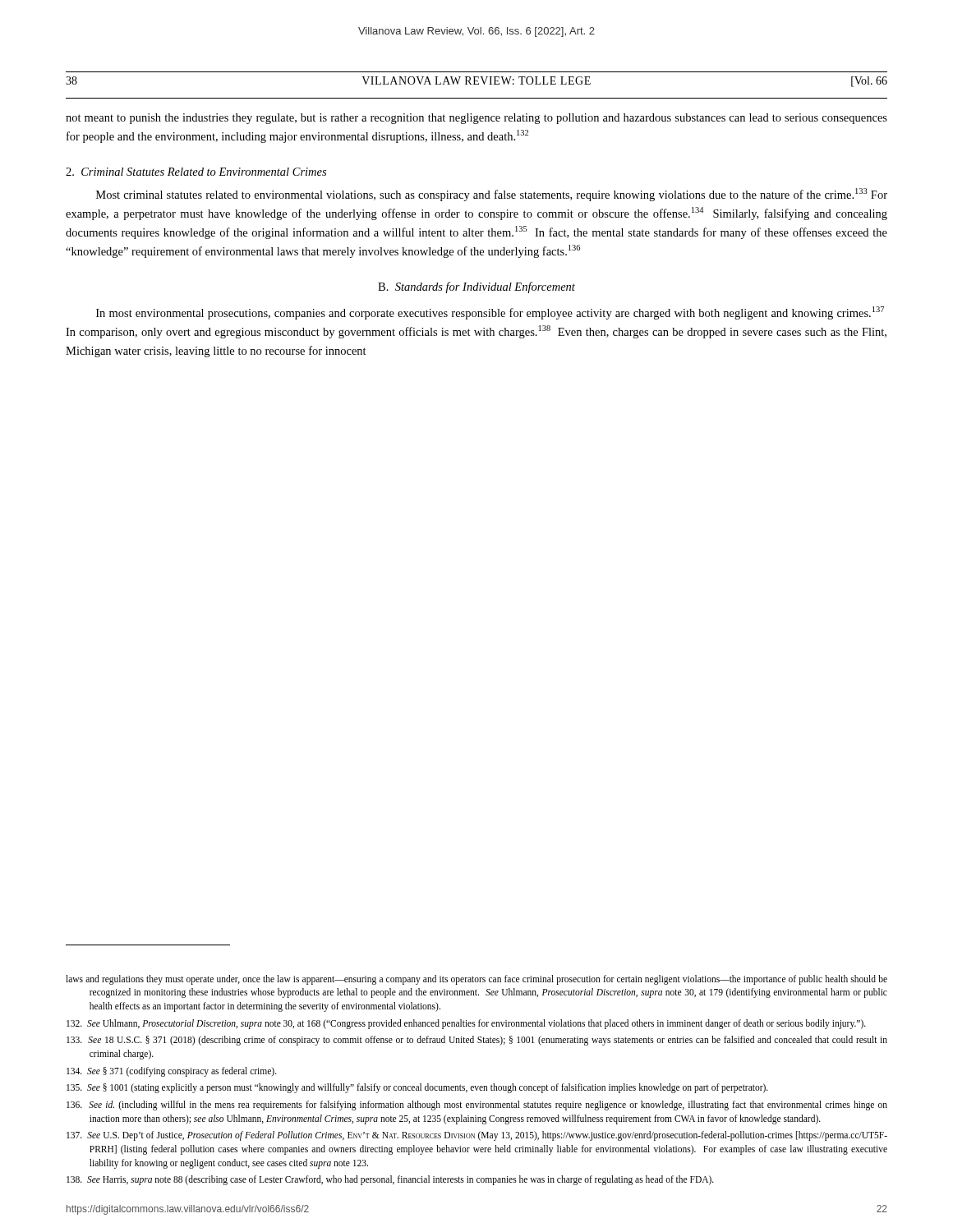Select the section header that says "B. Standards for Individual Enforcement"

click(x=476, y=287)
